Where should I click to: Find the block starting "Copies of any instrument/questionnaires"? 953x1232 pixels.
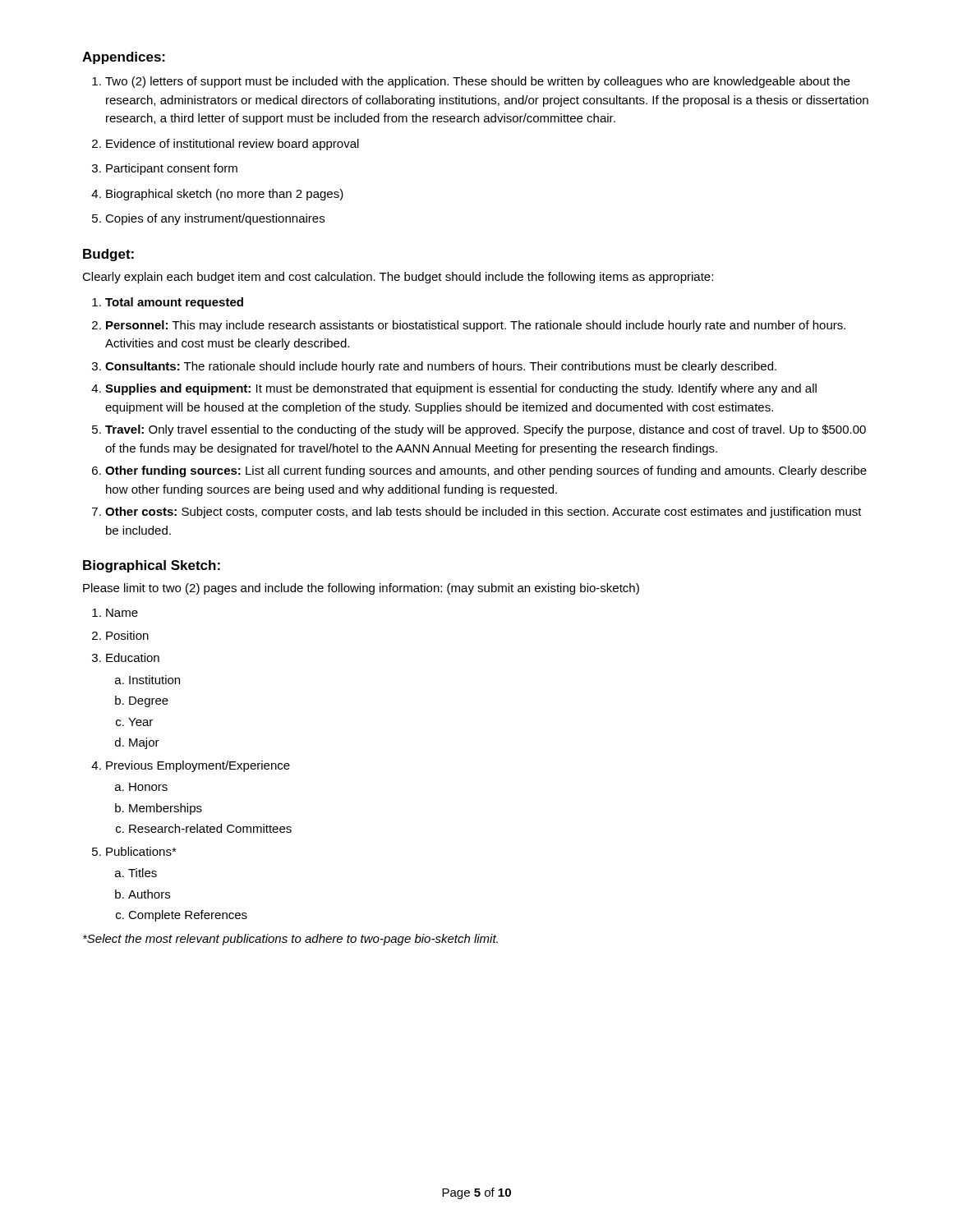[x=208, y=219]
